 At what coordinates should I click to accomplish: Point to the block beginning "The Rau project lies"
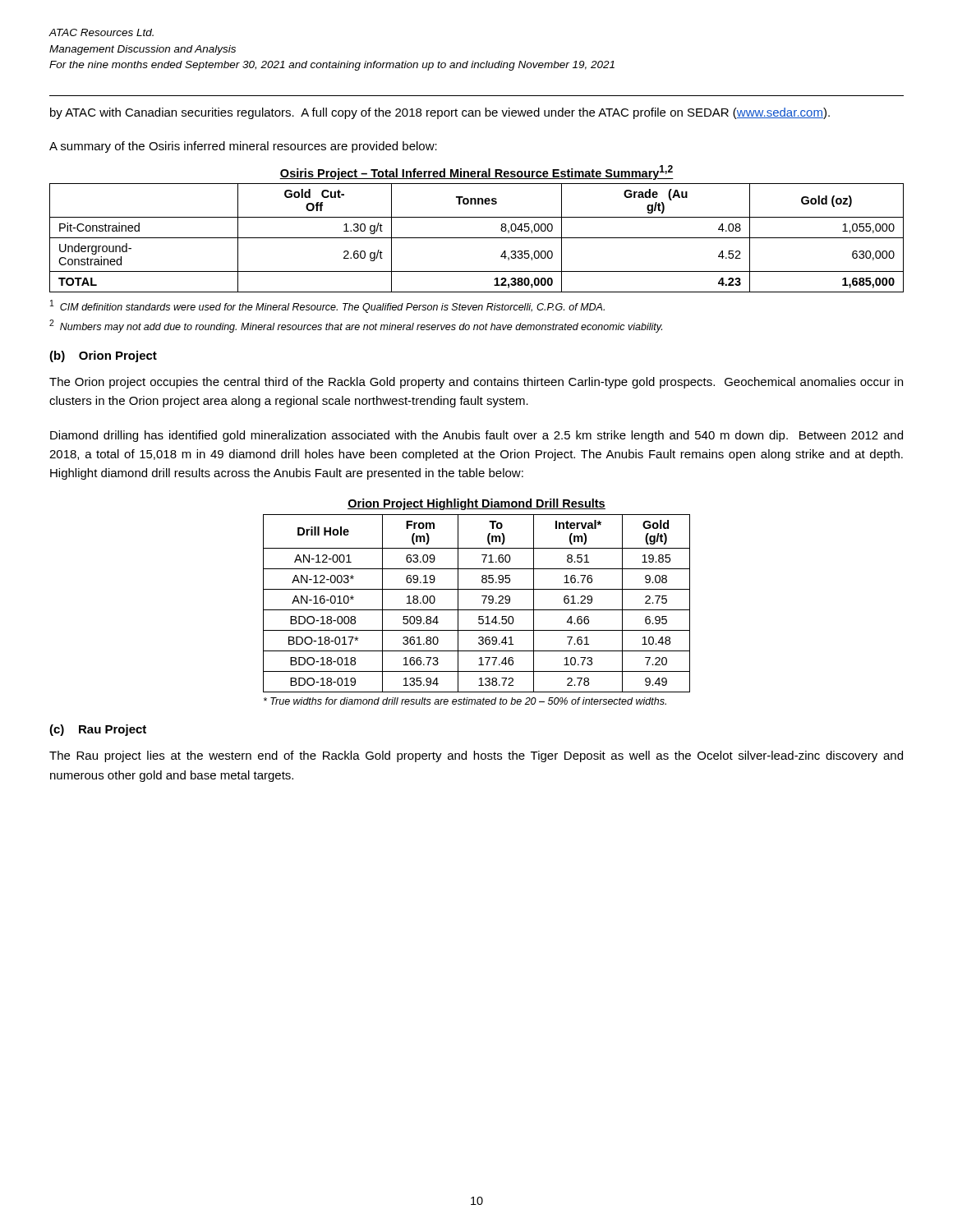click(x=476, y=765)
